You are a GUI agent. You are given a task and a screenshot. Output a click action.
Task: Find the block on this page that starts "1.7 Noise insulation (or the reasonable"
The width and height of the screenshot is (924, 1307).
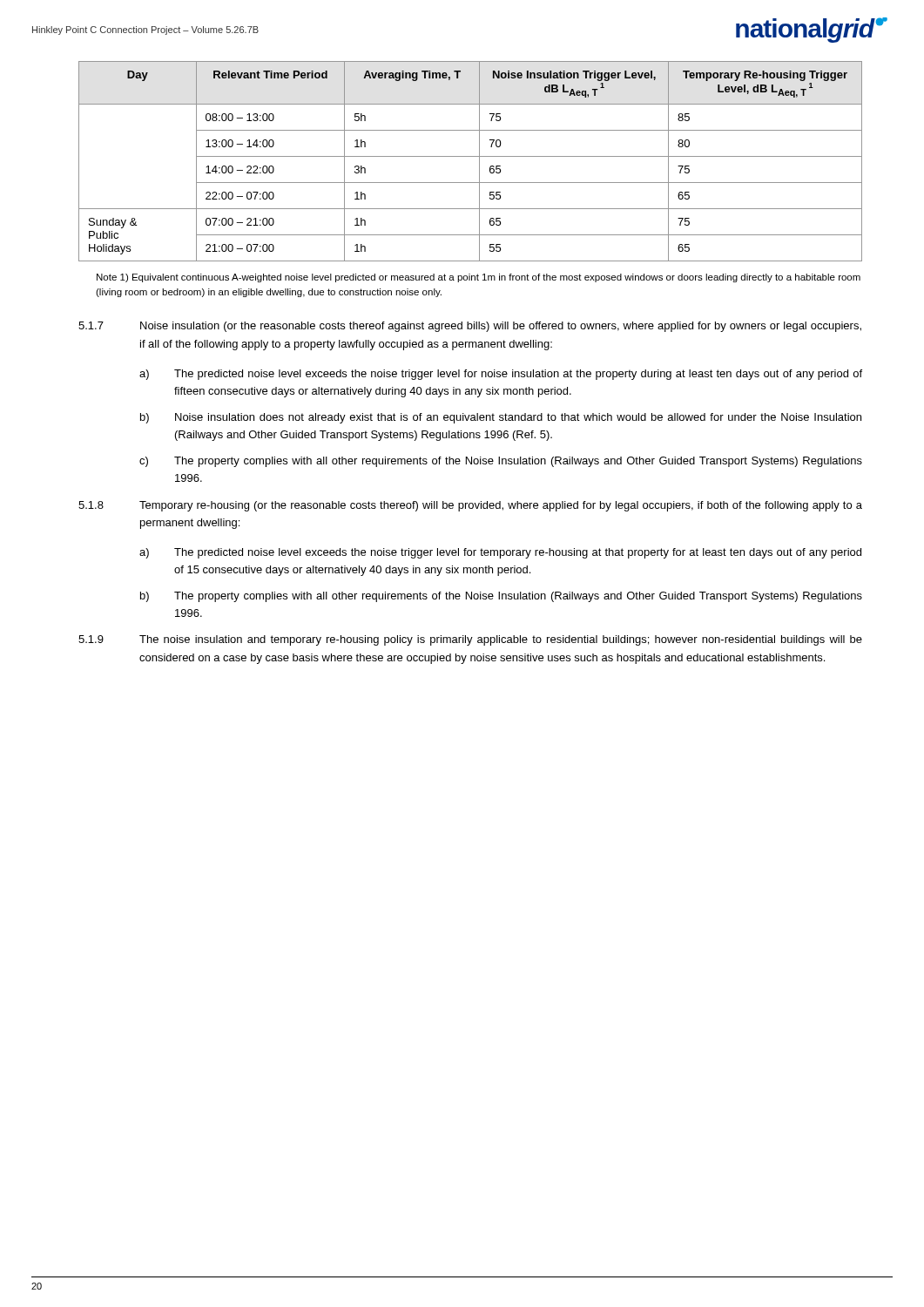pyautogui.click(x=470, y=335)
